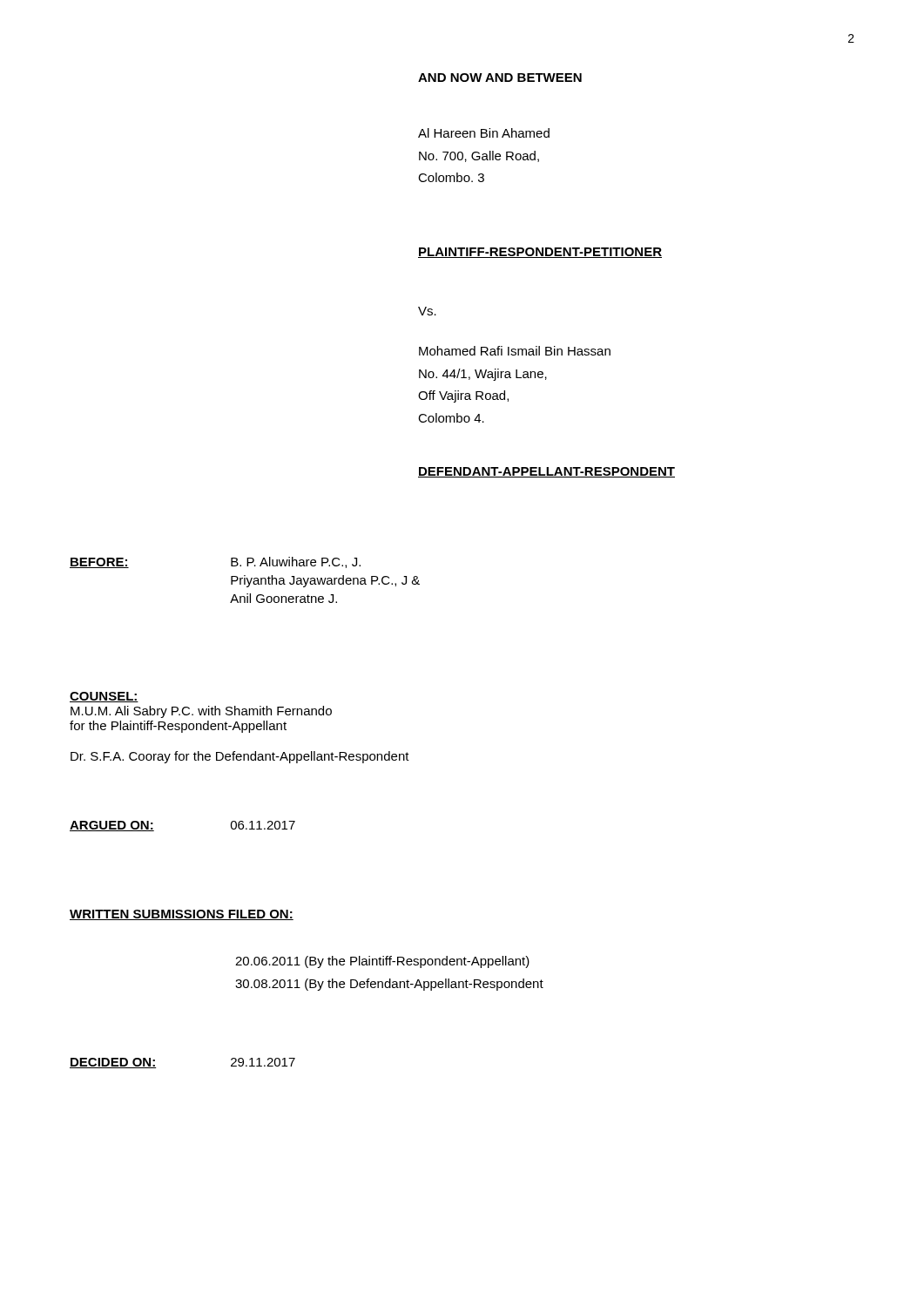Image resolution: width=924 pixels, height=1307 pixels.
Task: Find the text block containing "BEFORE: B. P. Aluwihare P.C., J."
Action: click(245, 580)
